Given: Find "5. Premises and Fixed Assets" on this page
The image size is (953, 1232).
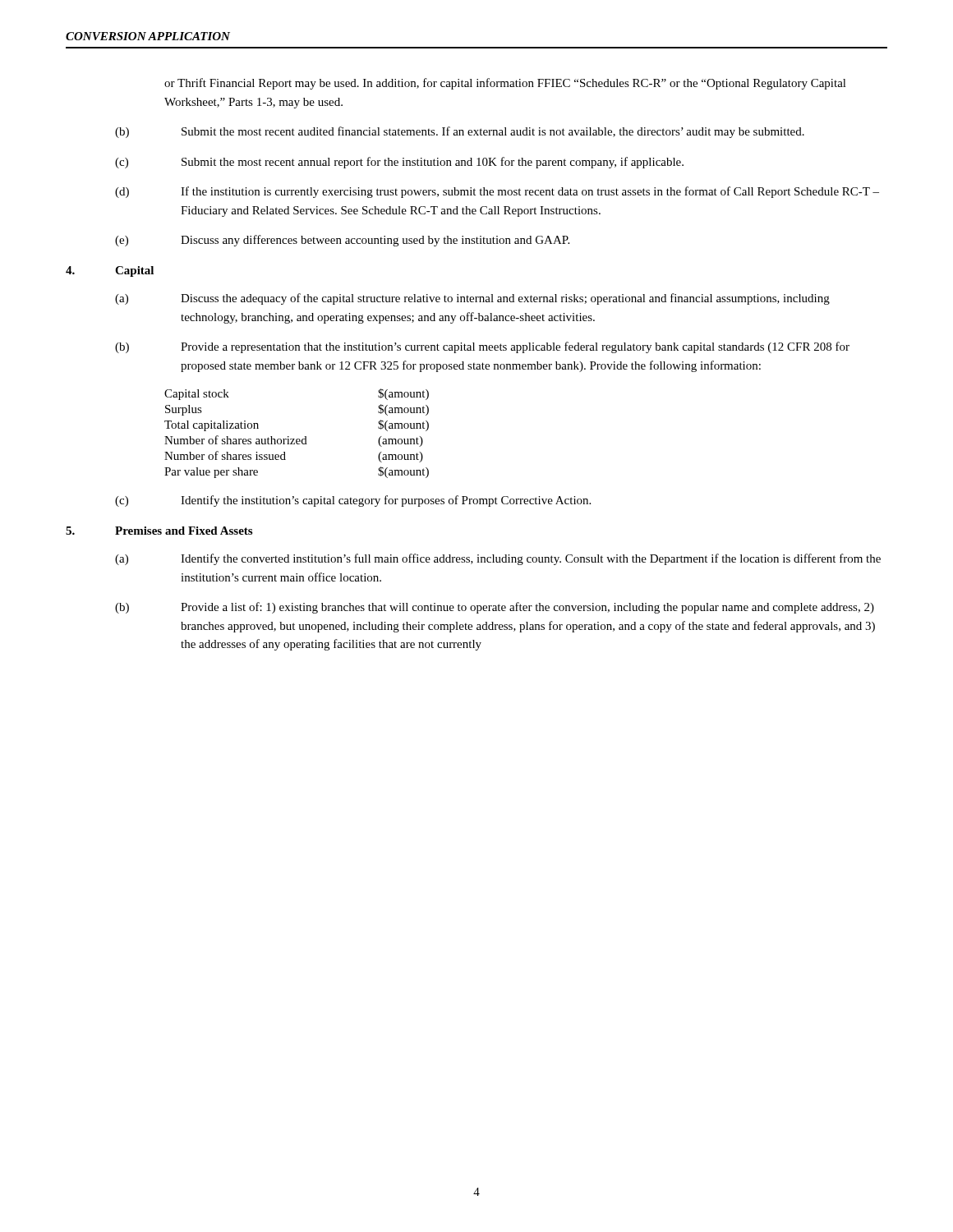Looking at the screenshot, I should pos(159,530).
